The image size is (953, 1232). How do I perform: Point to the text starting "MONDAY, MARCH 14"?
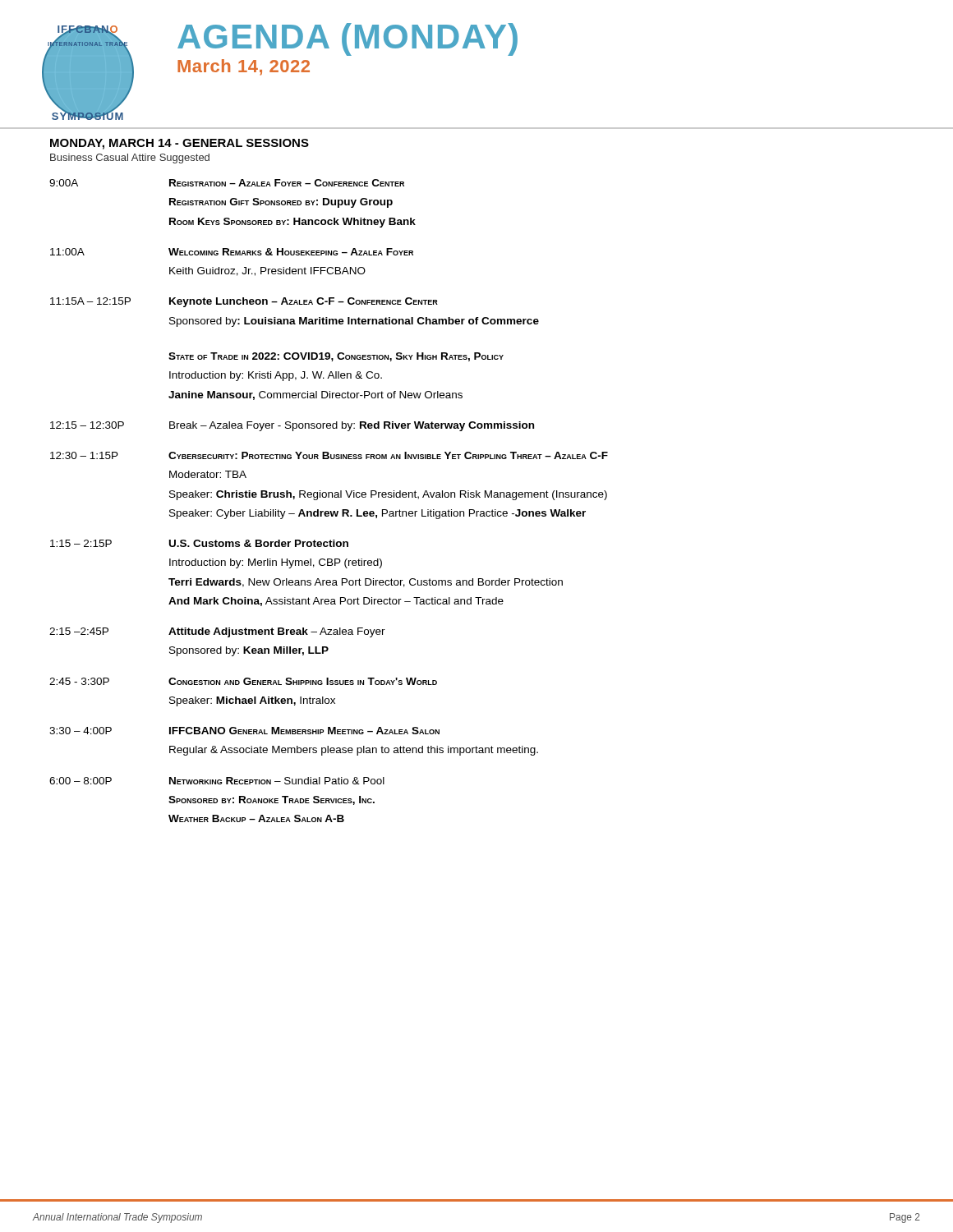180,144
